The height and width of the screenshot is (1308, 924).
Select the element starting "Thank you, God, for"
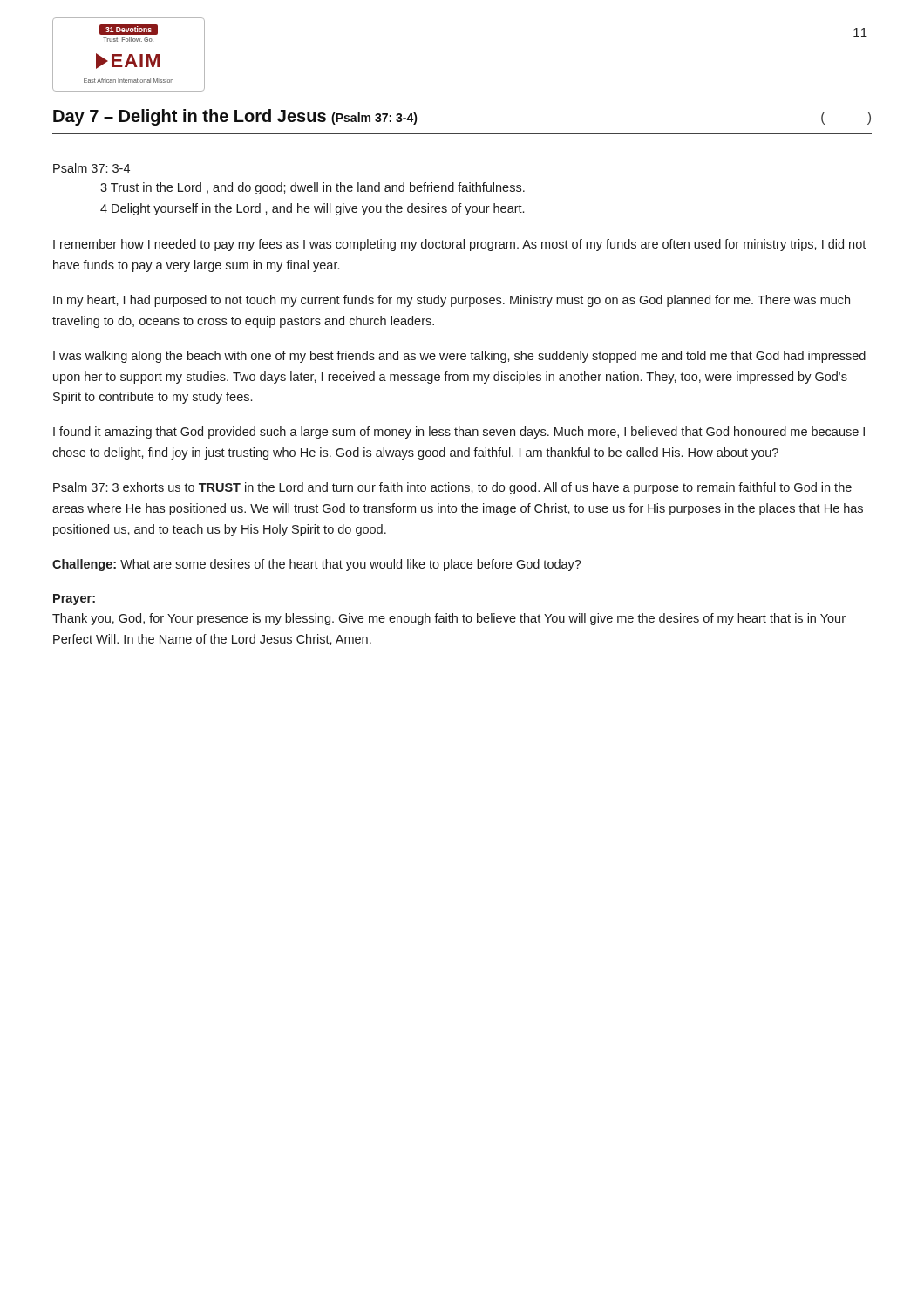(x=449, y=629)
